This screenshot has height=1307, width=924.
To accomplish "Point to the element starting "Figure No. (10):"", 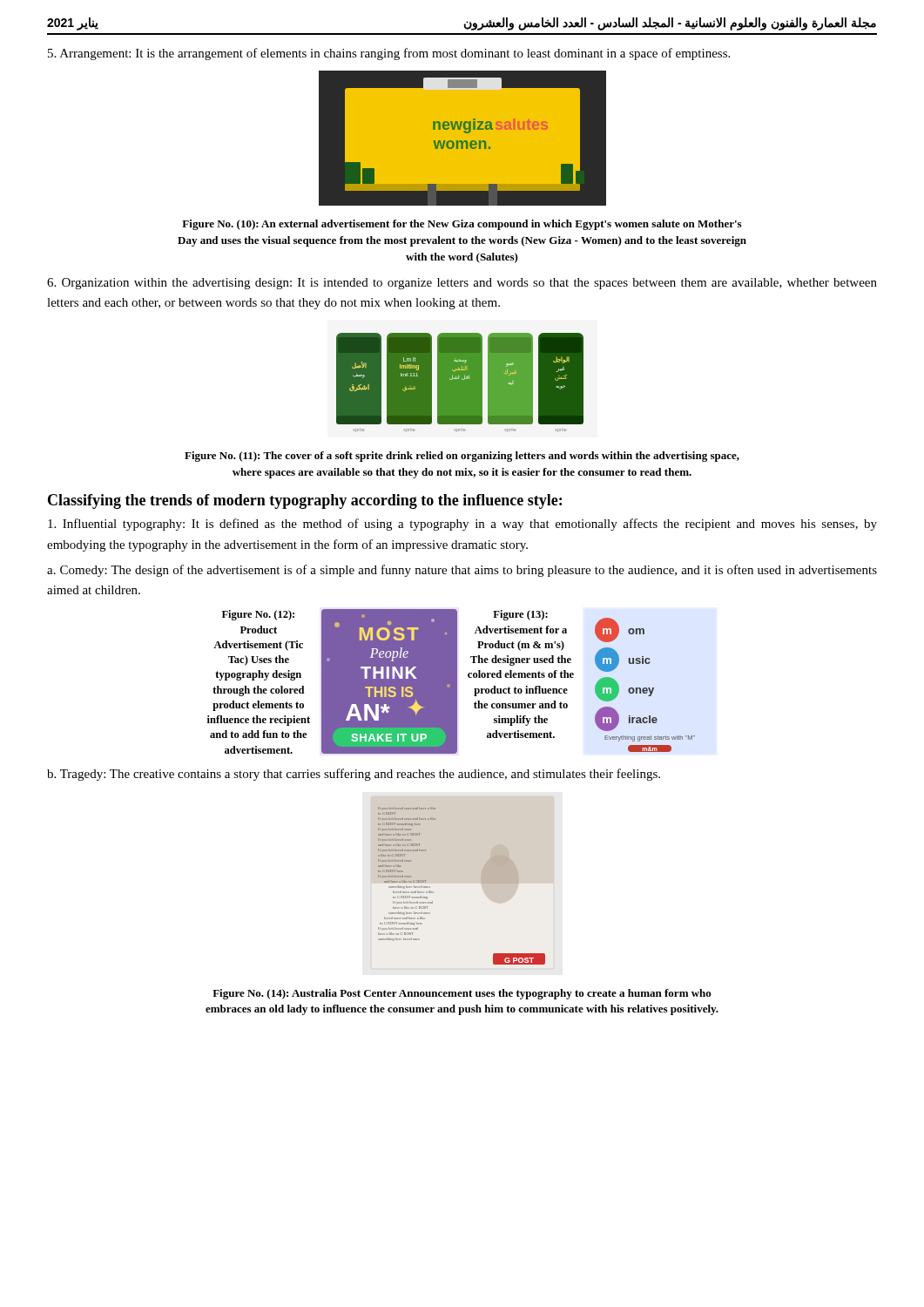I will [x=462, y=240].
